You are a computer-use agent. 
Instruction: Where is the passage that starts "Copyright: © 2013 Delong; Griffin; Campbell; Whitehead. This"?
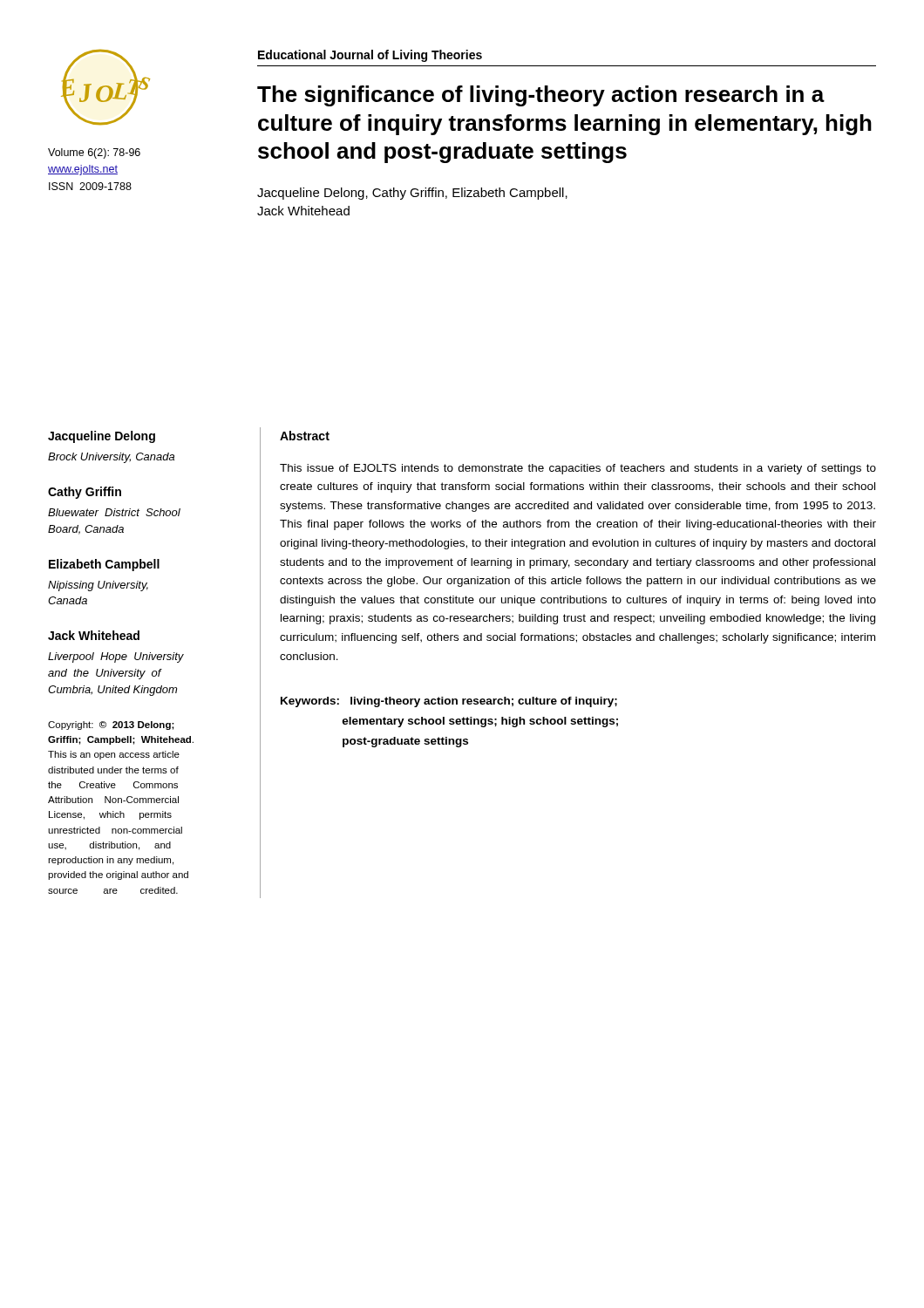click(121, 807)
